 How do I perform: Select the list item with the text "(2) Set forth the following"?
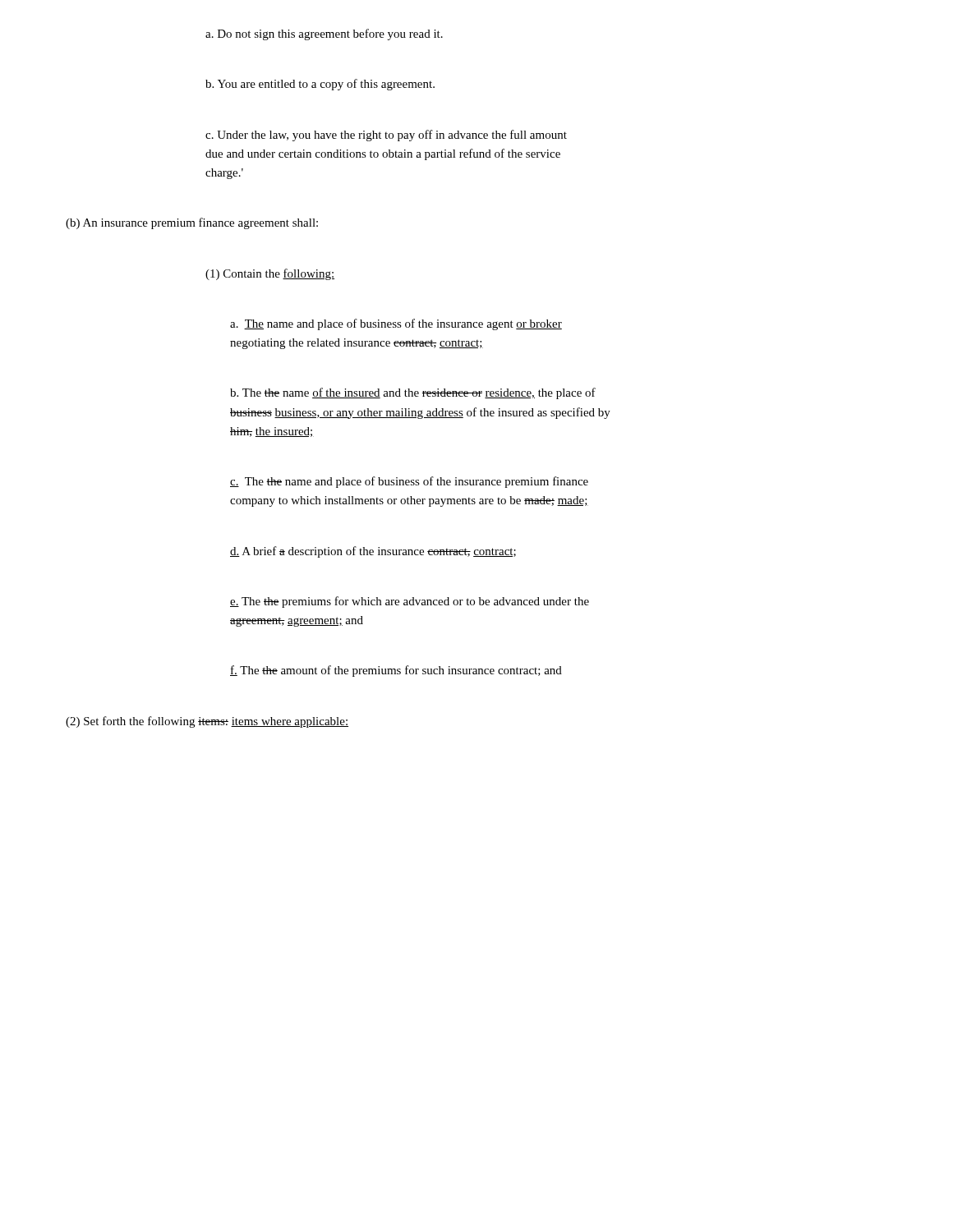click(x=207, y=722)
